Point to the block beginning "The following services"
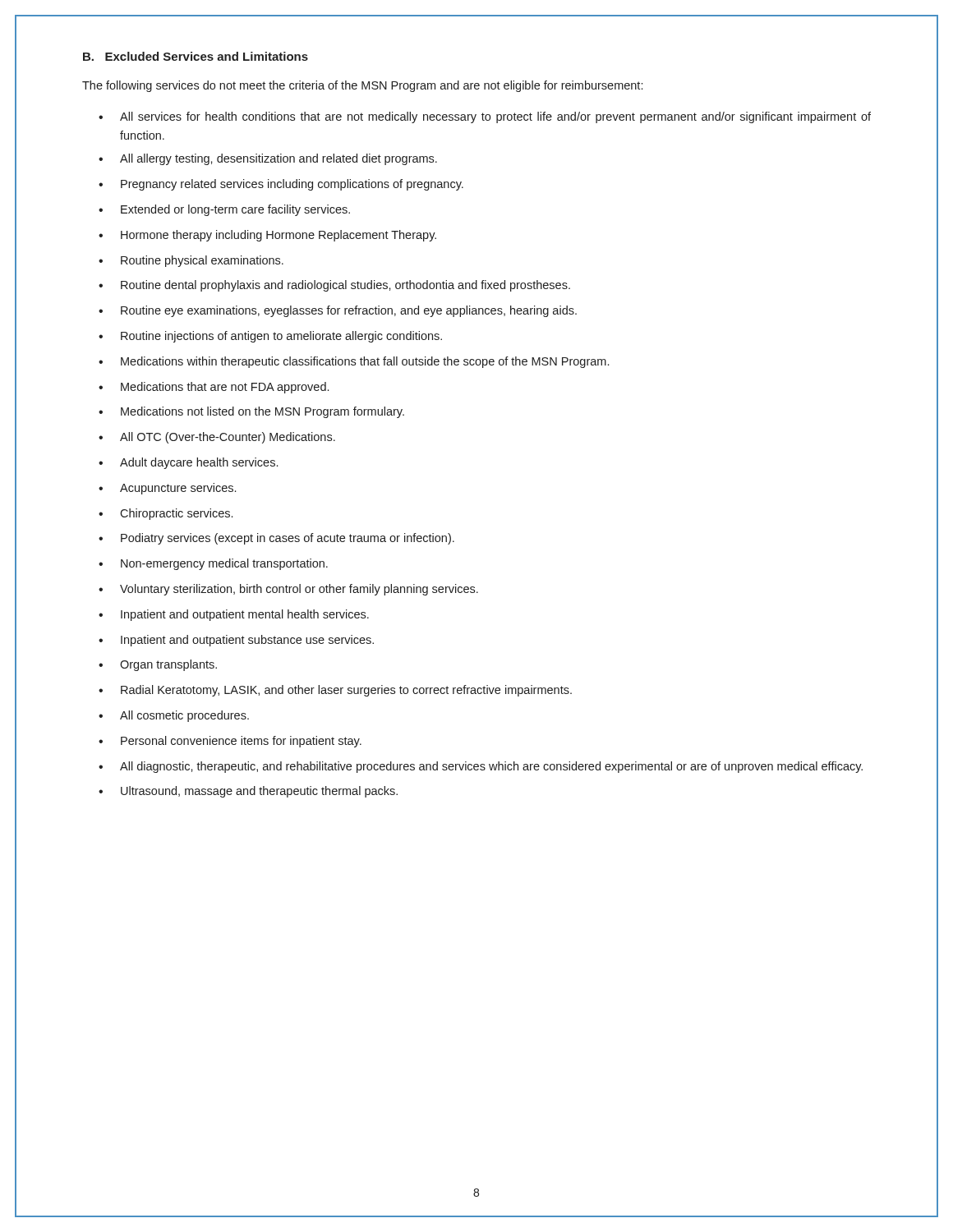 (363, 85)
